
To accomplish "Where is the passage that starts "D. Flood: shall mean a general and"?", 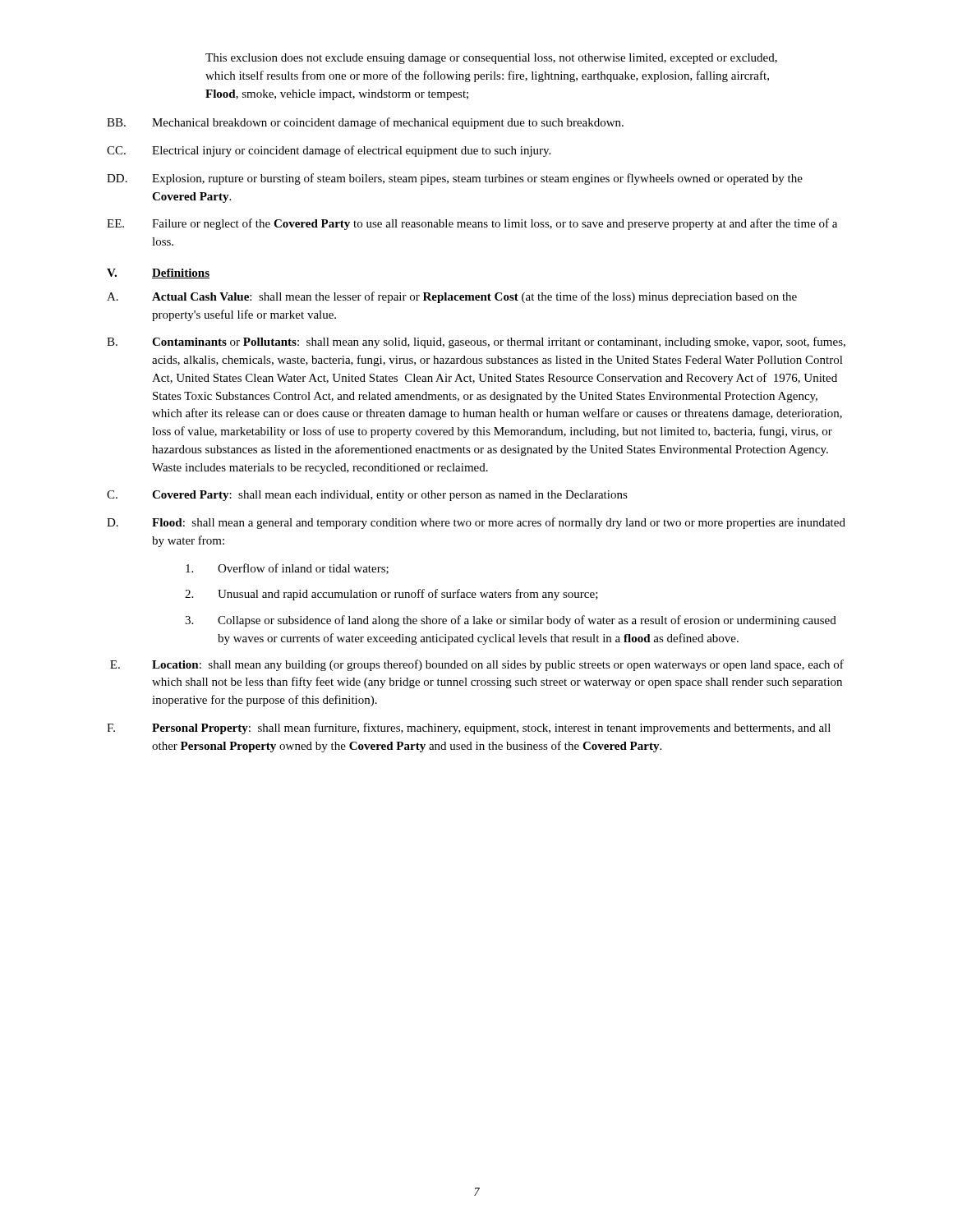I will (476, 532).
